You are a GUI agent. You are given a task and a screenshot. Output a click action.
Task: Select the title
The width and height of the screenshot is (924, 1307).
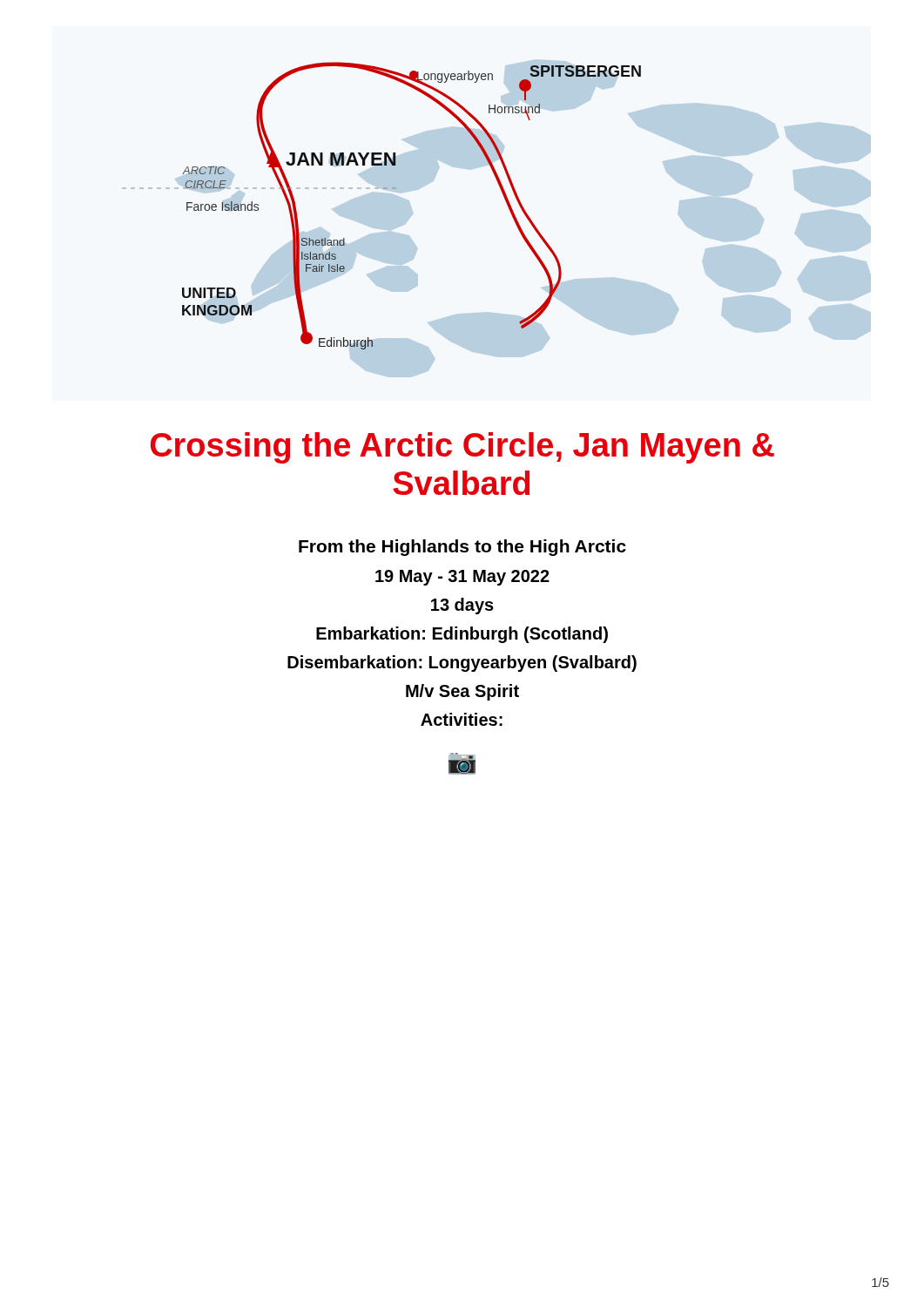click(x=462, y=465)
